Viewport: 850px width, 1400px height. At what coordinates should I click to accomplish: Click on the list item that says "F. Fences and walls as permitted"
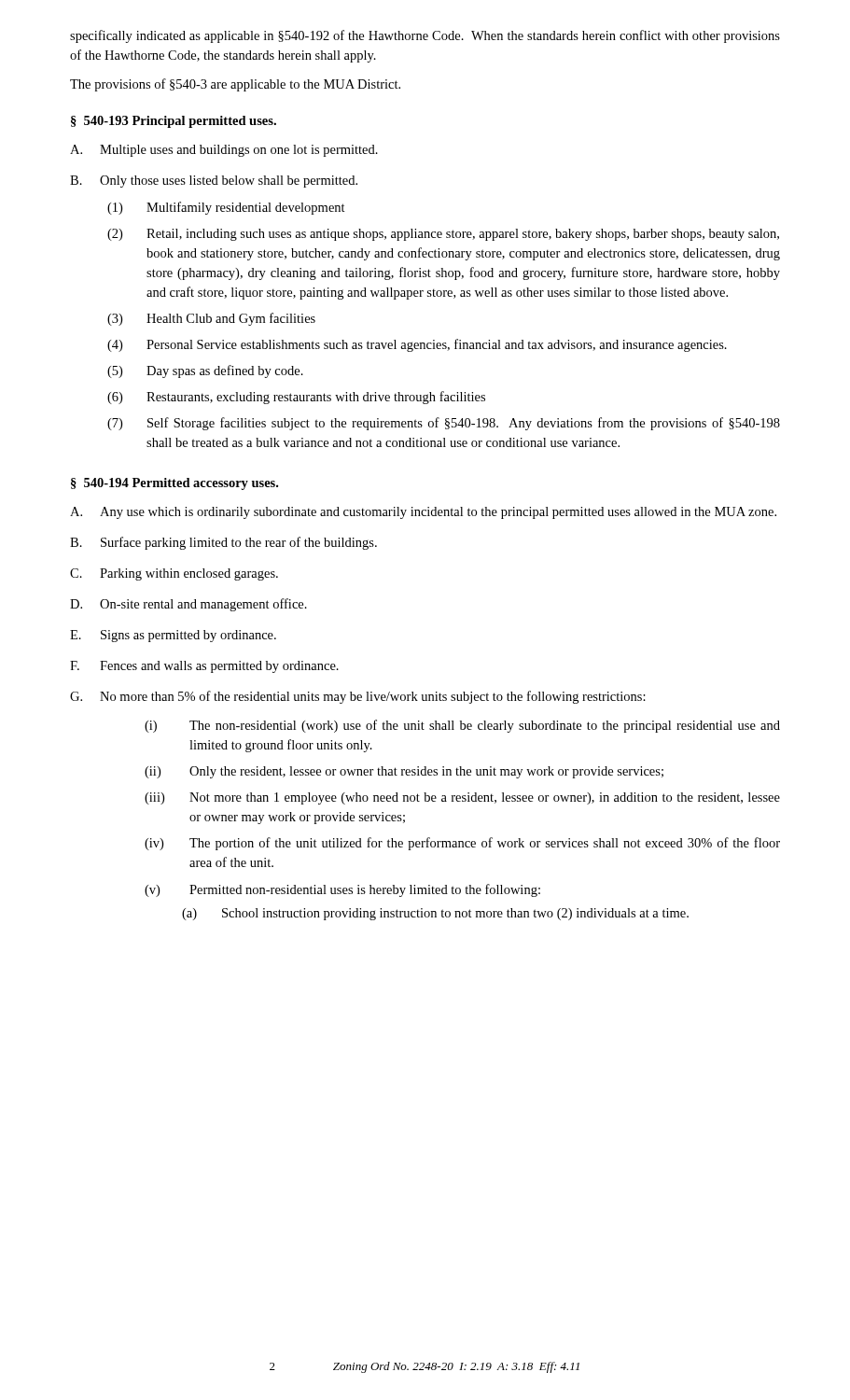[204, 667]
